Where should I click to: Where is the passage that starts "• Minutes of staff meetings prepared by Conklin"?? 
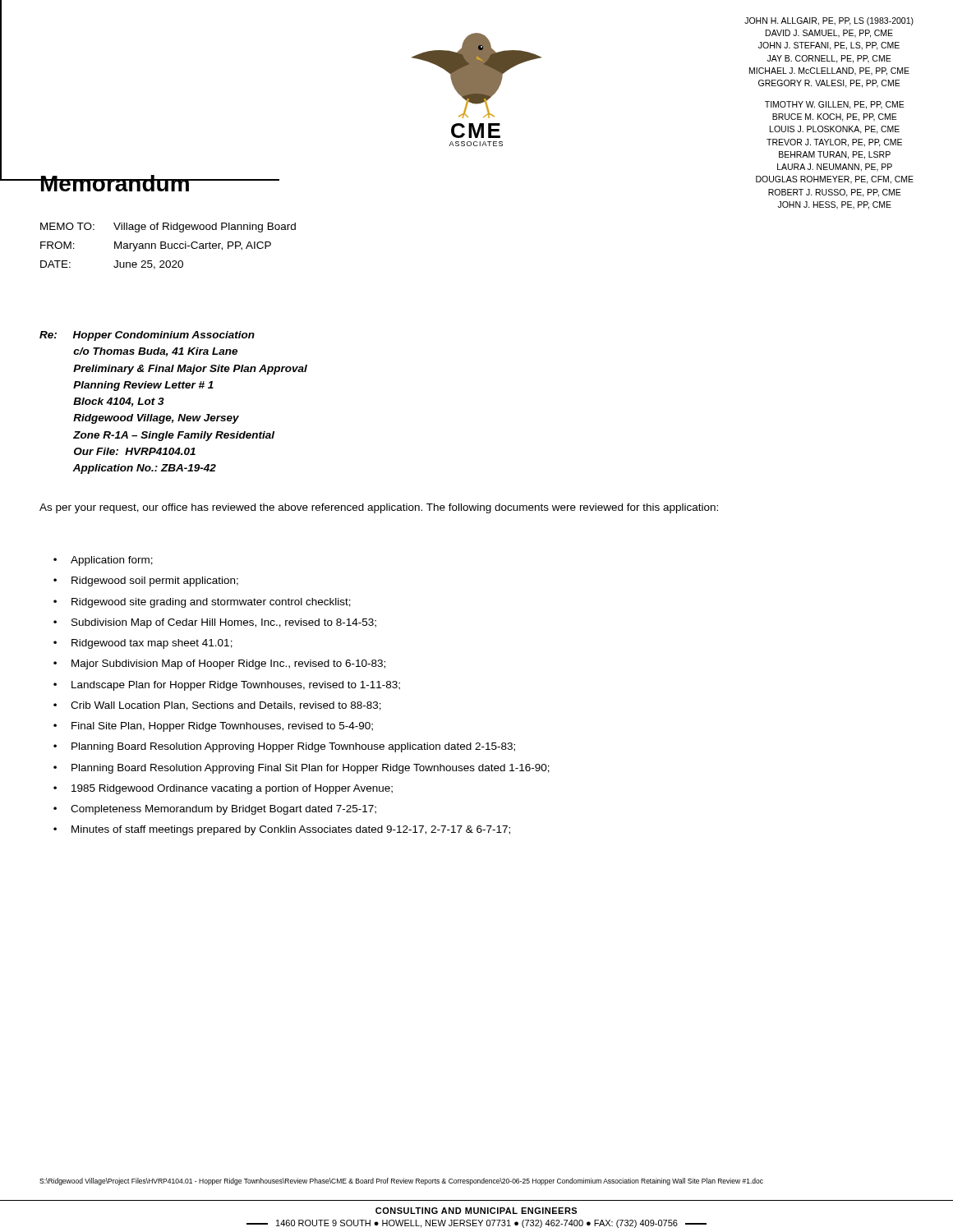(476, 830)
